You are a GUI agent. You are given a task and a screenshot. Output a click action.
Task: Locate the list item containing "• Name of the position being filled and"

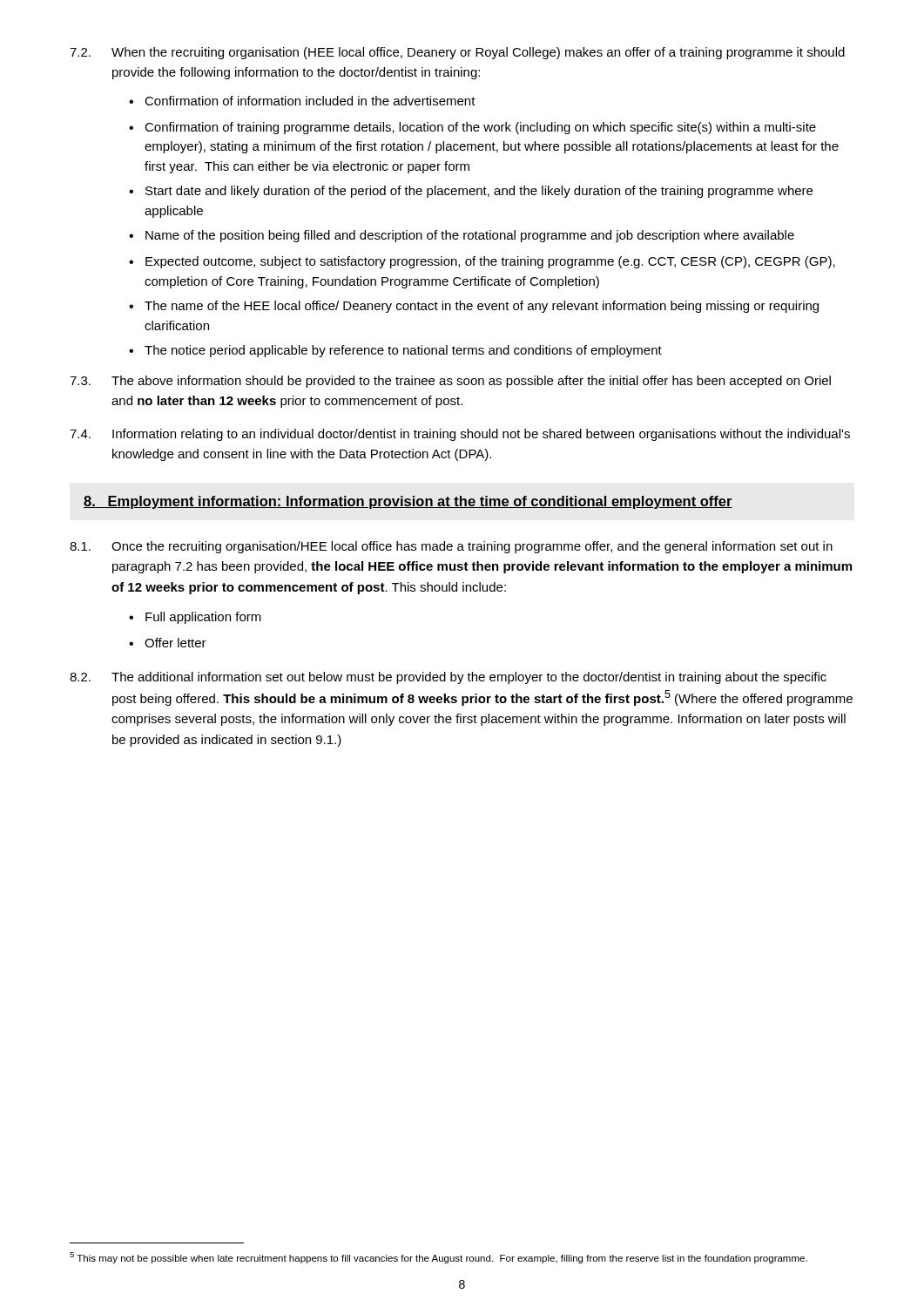point(492,236)
